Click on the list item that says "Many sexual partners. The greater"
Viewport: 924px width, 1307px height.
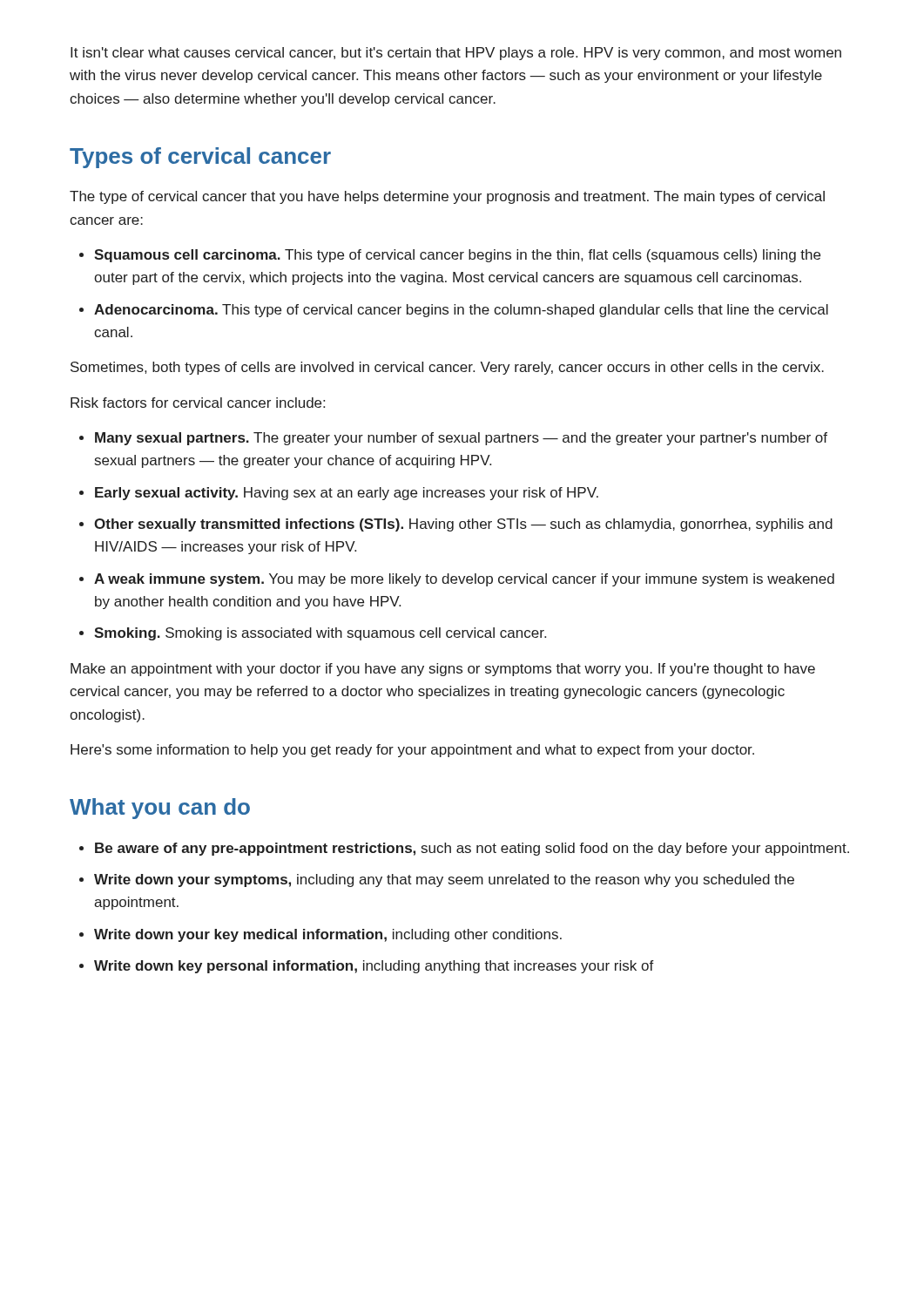(x=461, y=449)
